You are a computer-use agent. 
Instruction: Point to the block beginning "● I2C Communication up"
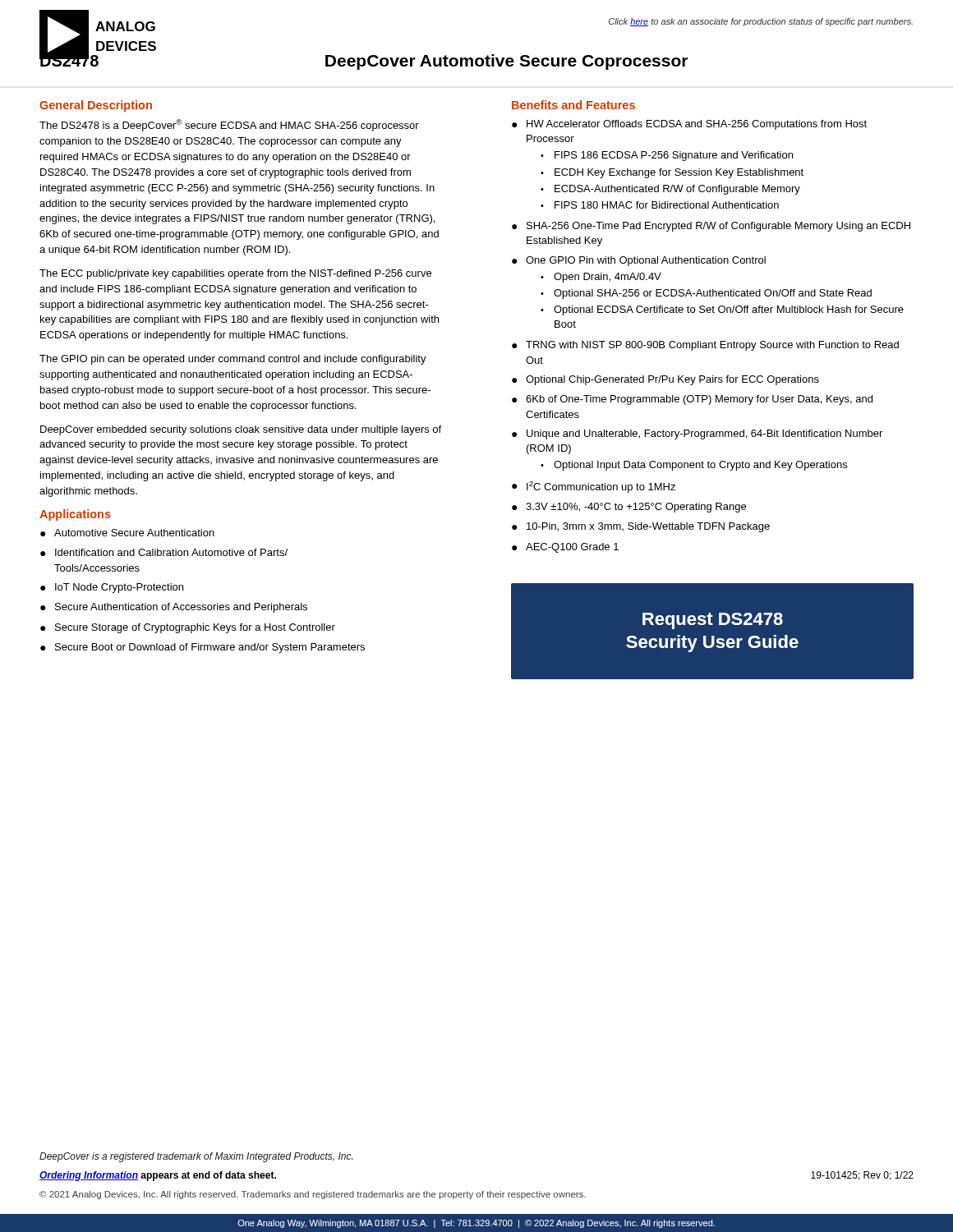click(593, 487)
